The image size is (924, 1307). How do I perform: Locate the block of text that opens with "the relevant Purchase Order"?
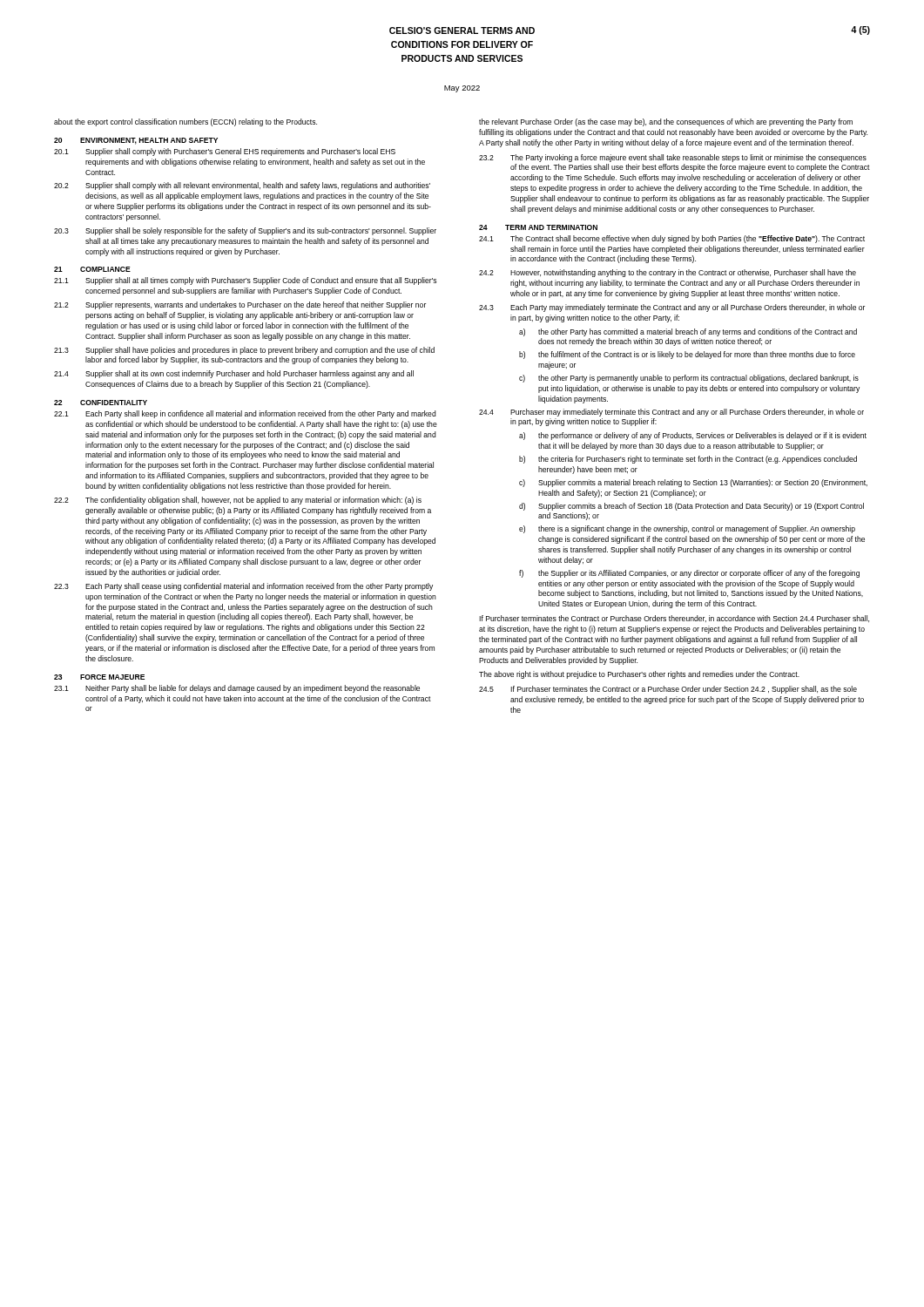tap(674, 132)
